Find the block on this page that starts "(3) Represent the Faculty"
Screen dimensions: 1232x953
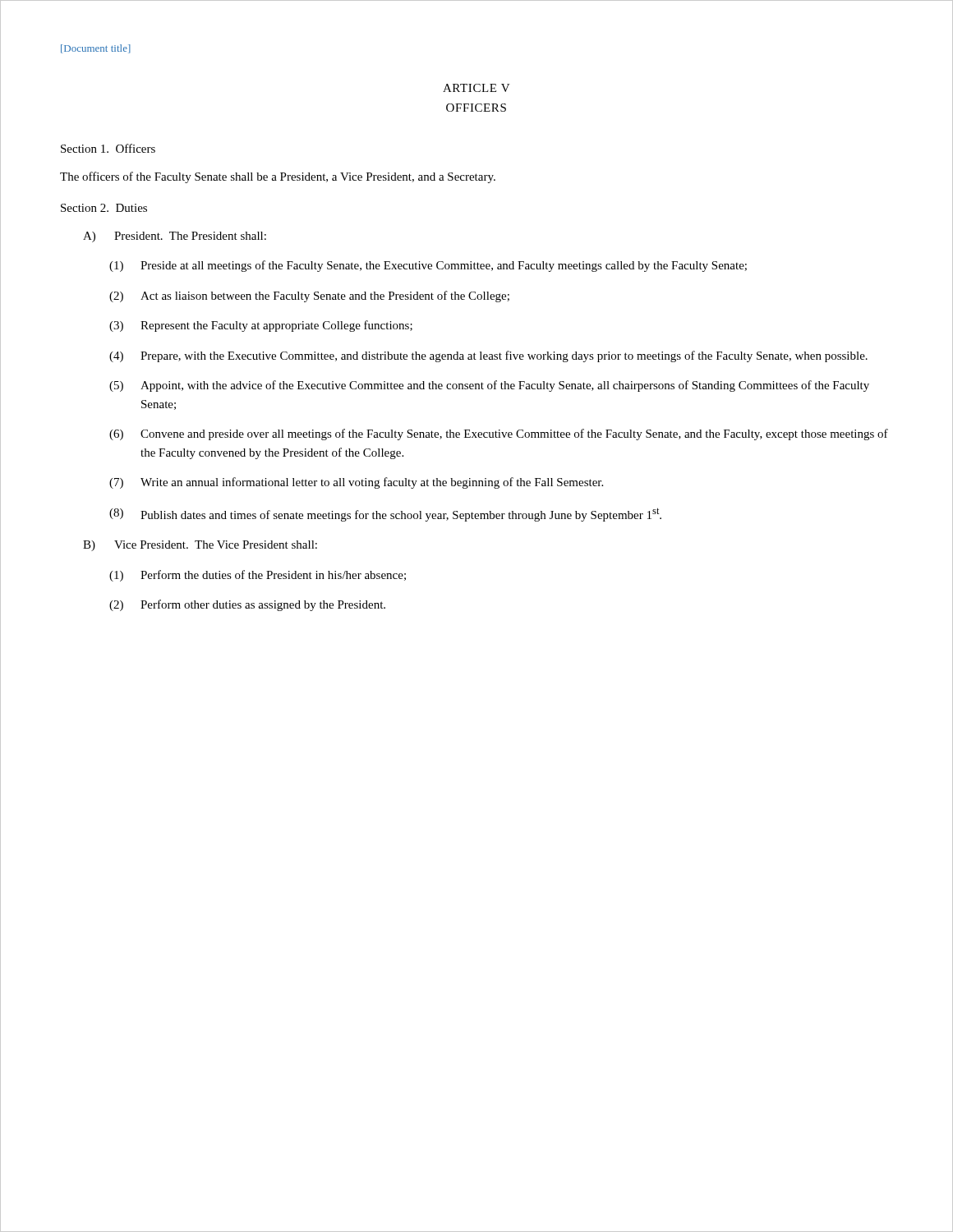point(261,326)
